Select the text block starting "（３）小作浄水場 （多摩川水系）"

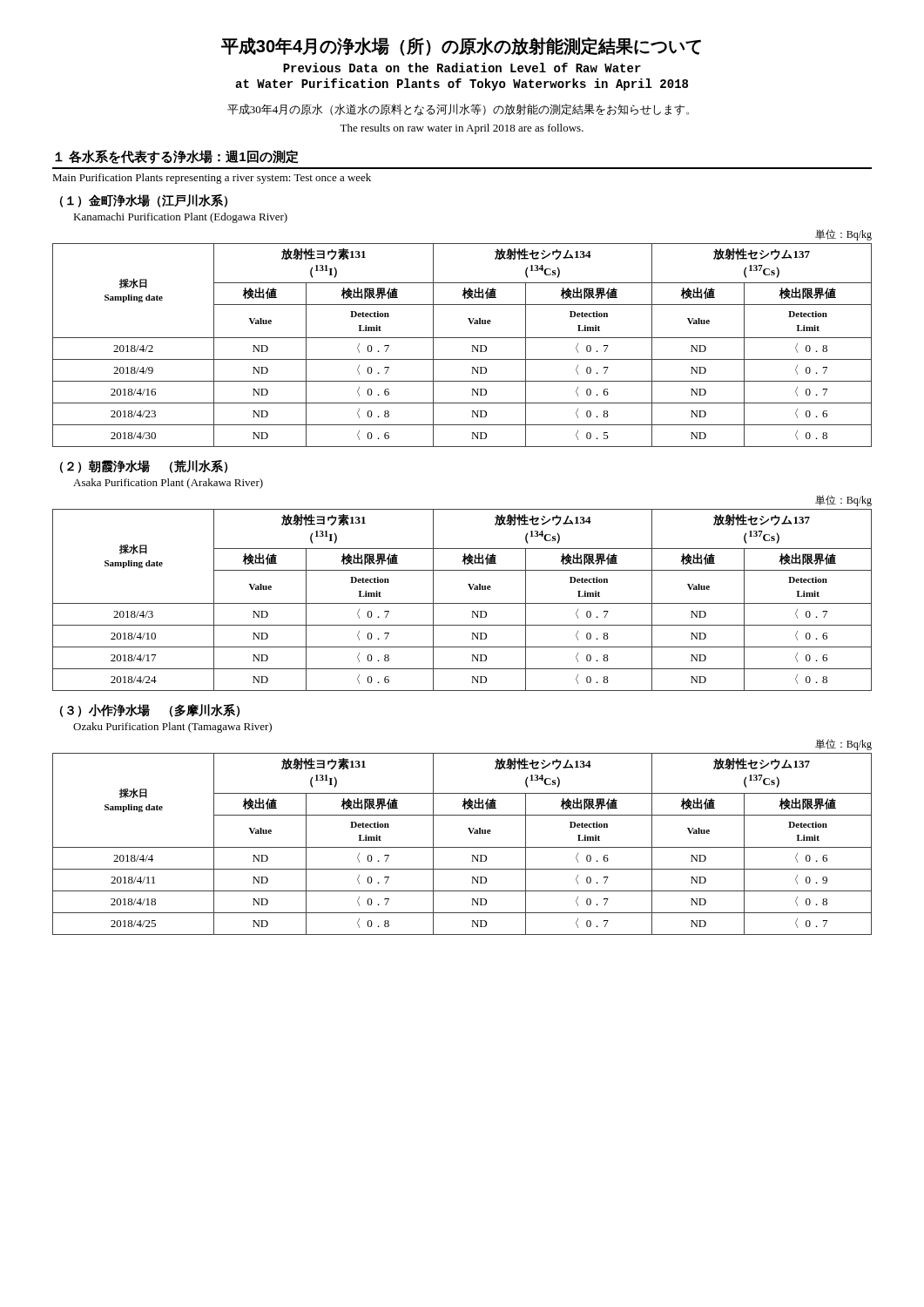pos(150,710)
